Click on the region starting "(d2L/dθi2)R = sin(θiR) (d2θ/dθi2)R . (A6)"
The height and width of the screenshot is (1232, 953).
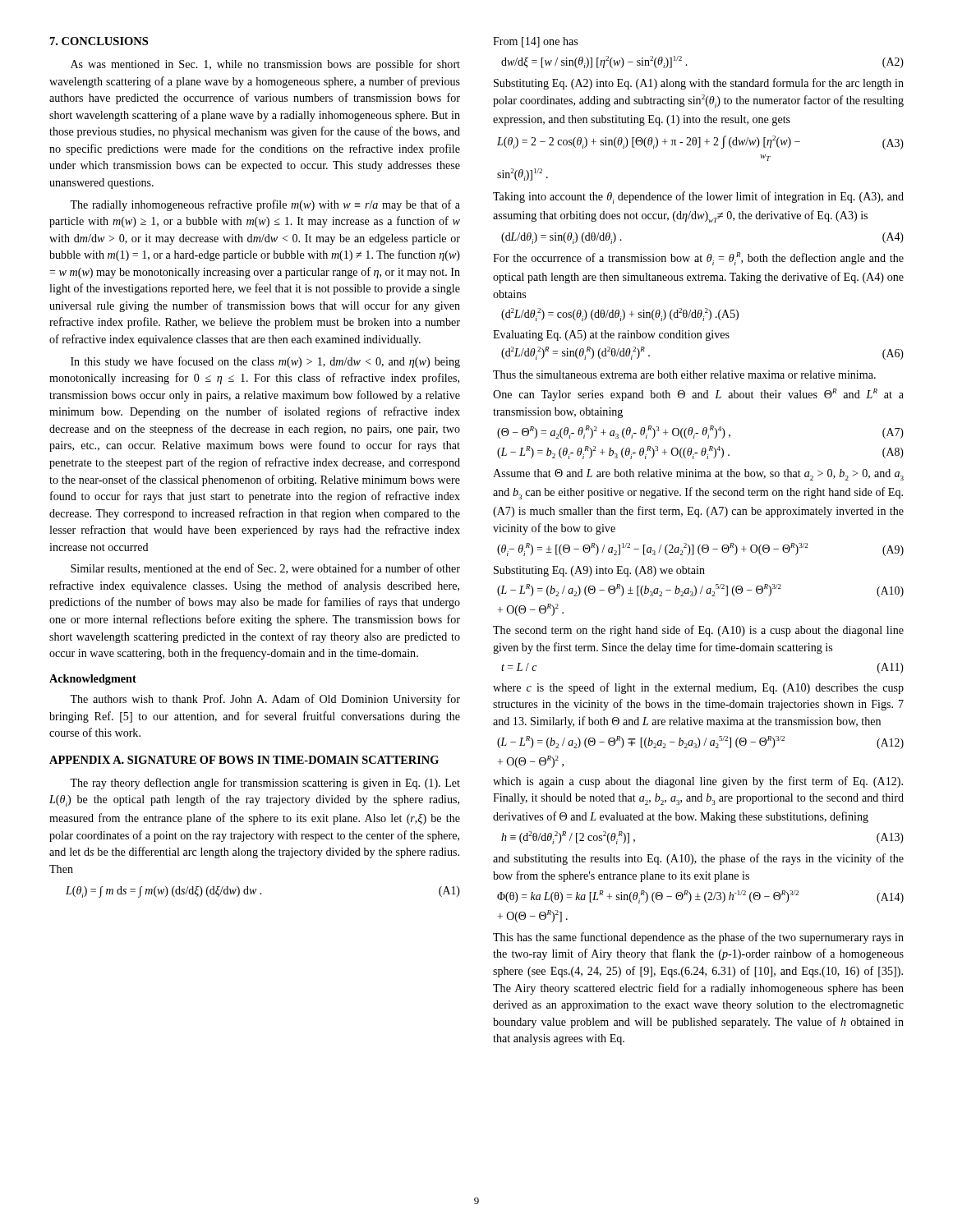(576, 353)
